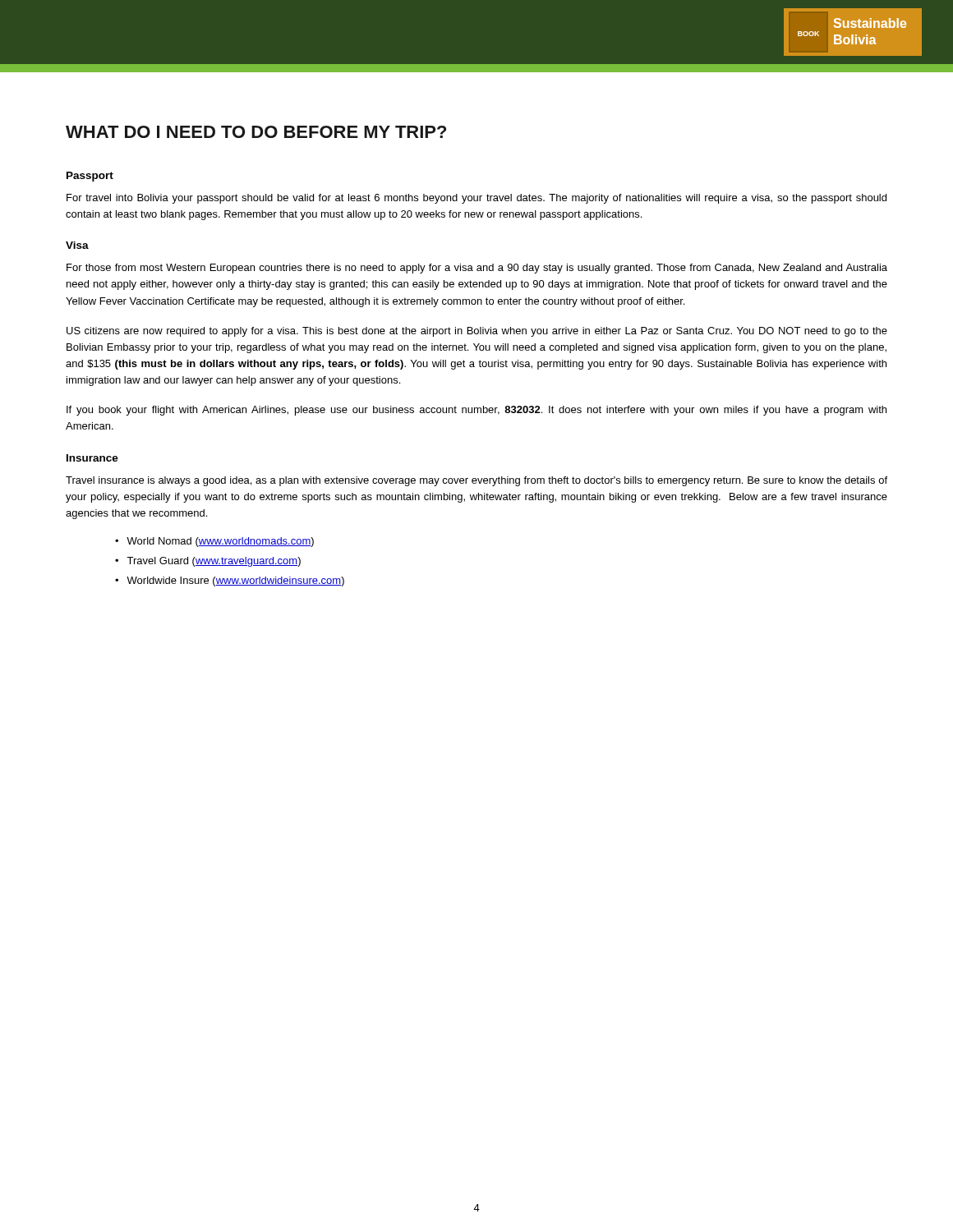
Task: Select the list item that reads "• World Nomad (www.worldnomads.com)"
Action: [215, 541]
